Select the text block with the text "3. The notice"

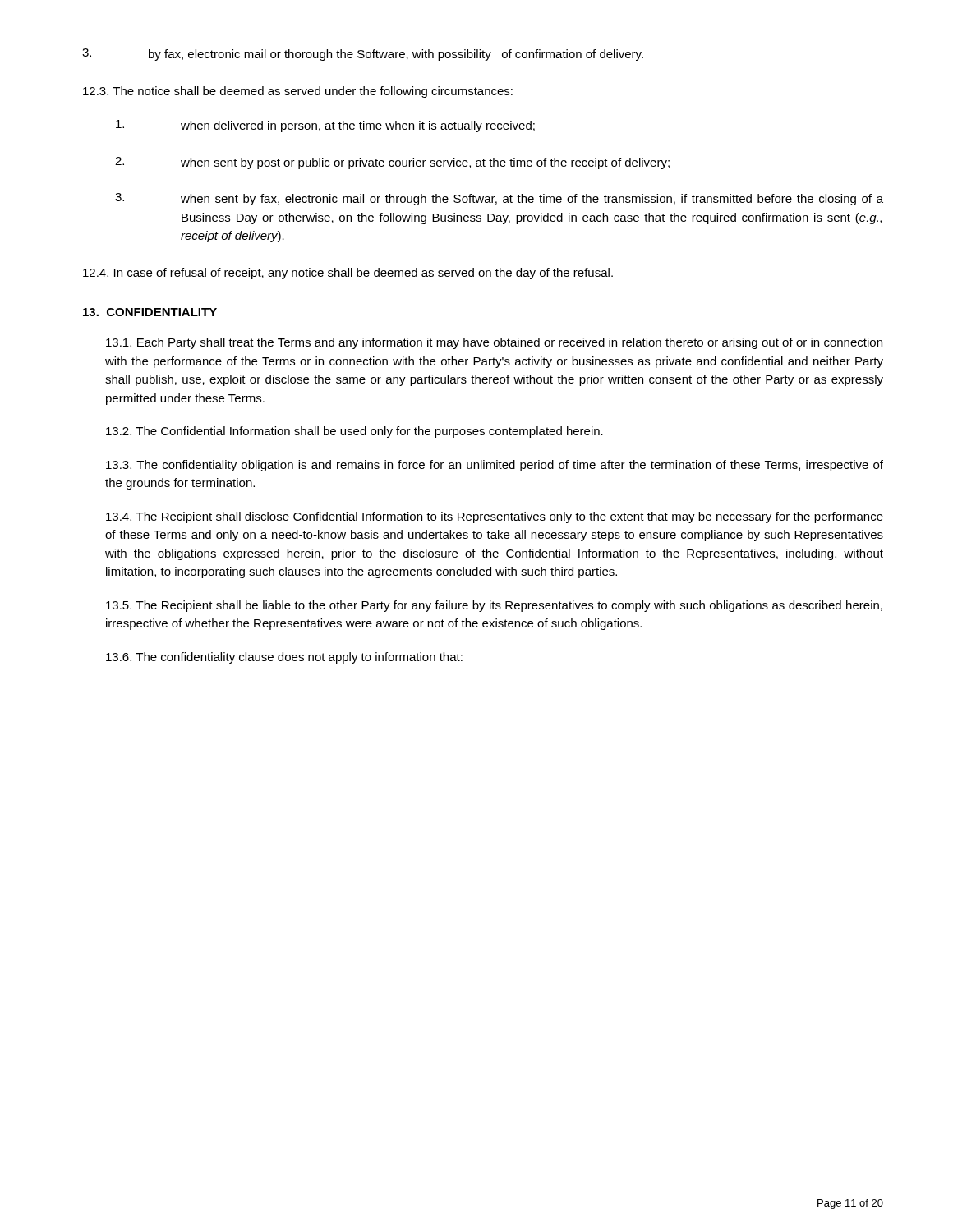[x=298, y=90]
